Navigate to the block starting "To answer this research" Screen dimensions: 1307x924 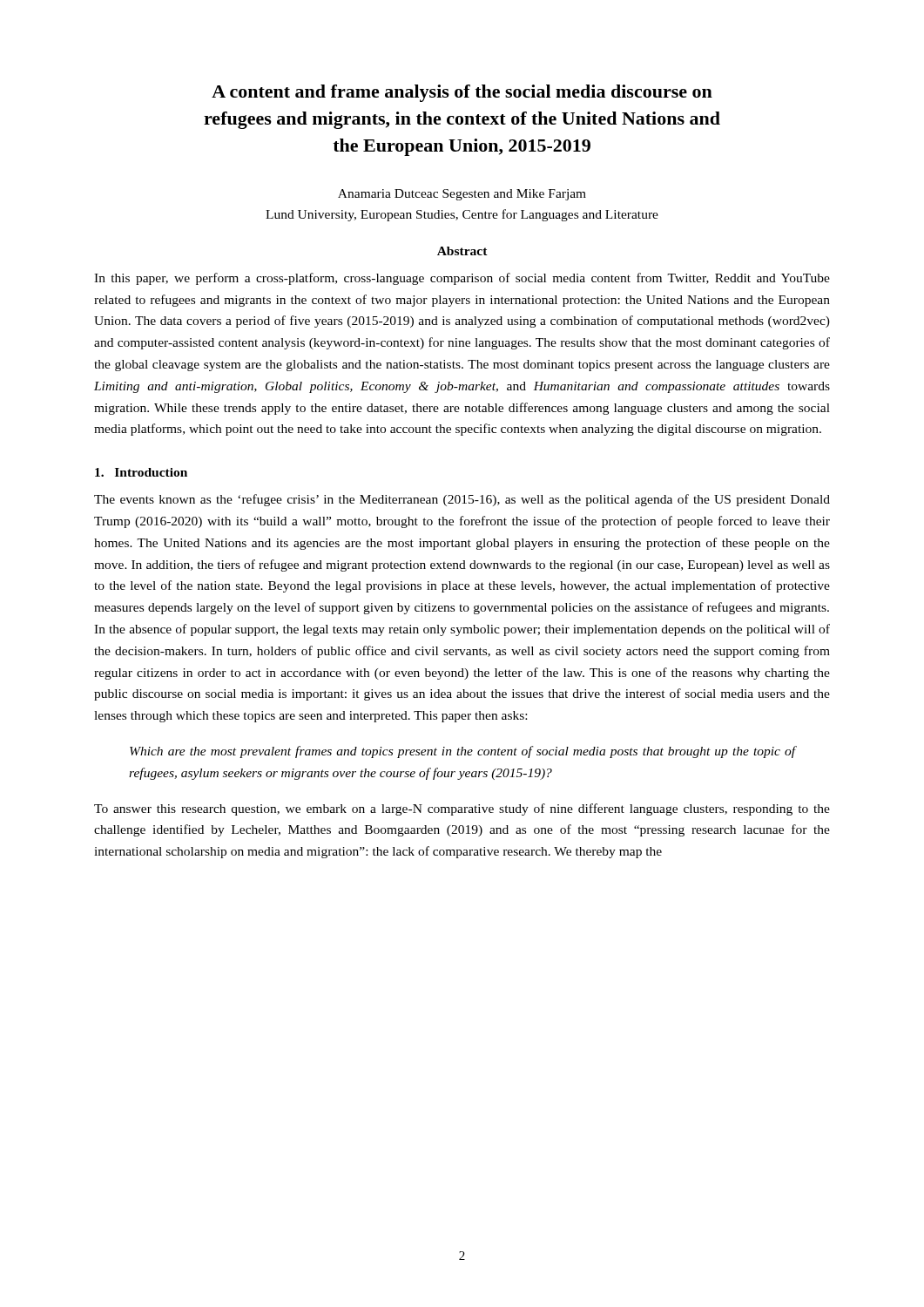[462, 829]
